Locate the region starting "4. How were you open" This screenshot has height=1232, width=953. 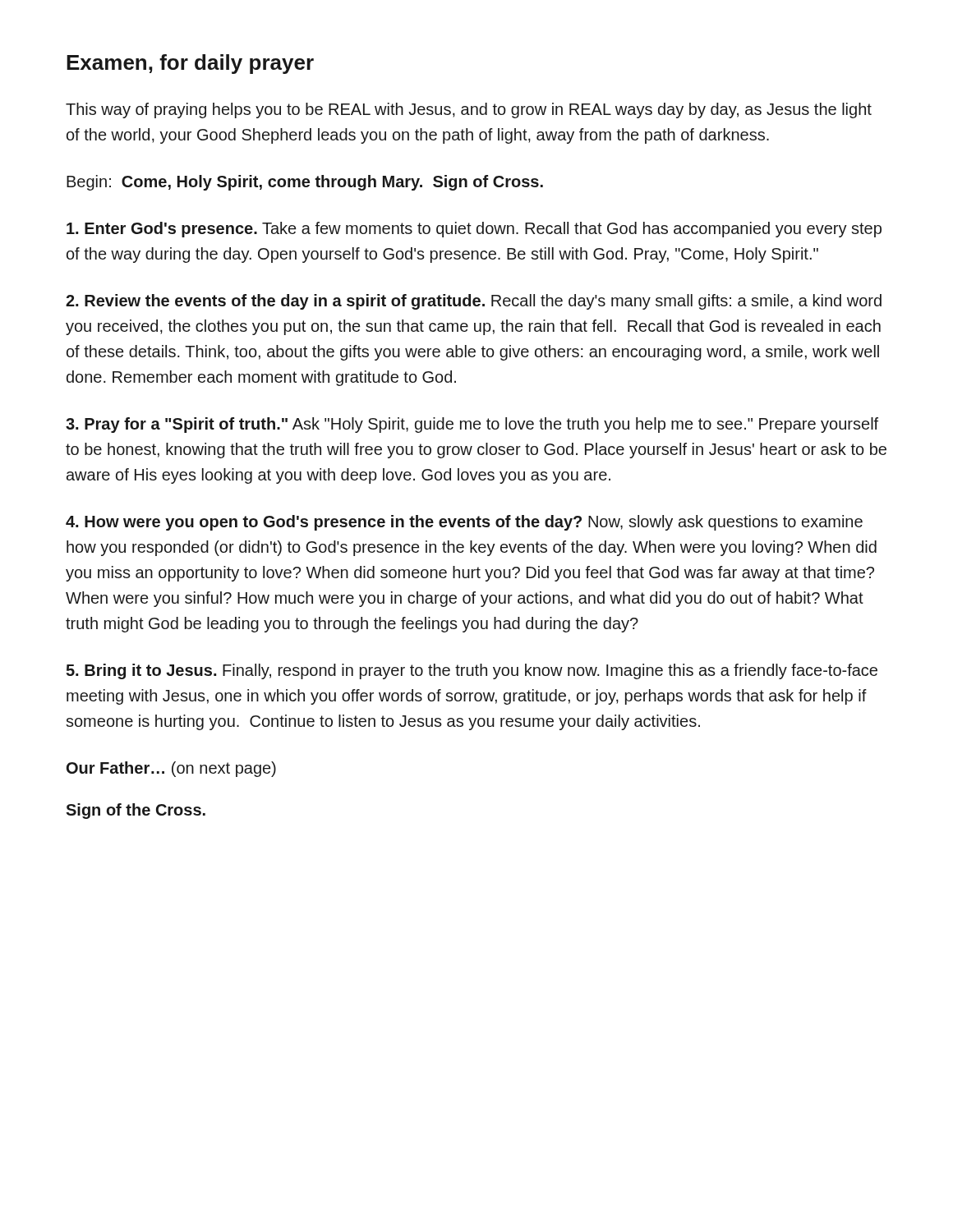[472, 572]
